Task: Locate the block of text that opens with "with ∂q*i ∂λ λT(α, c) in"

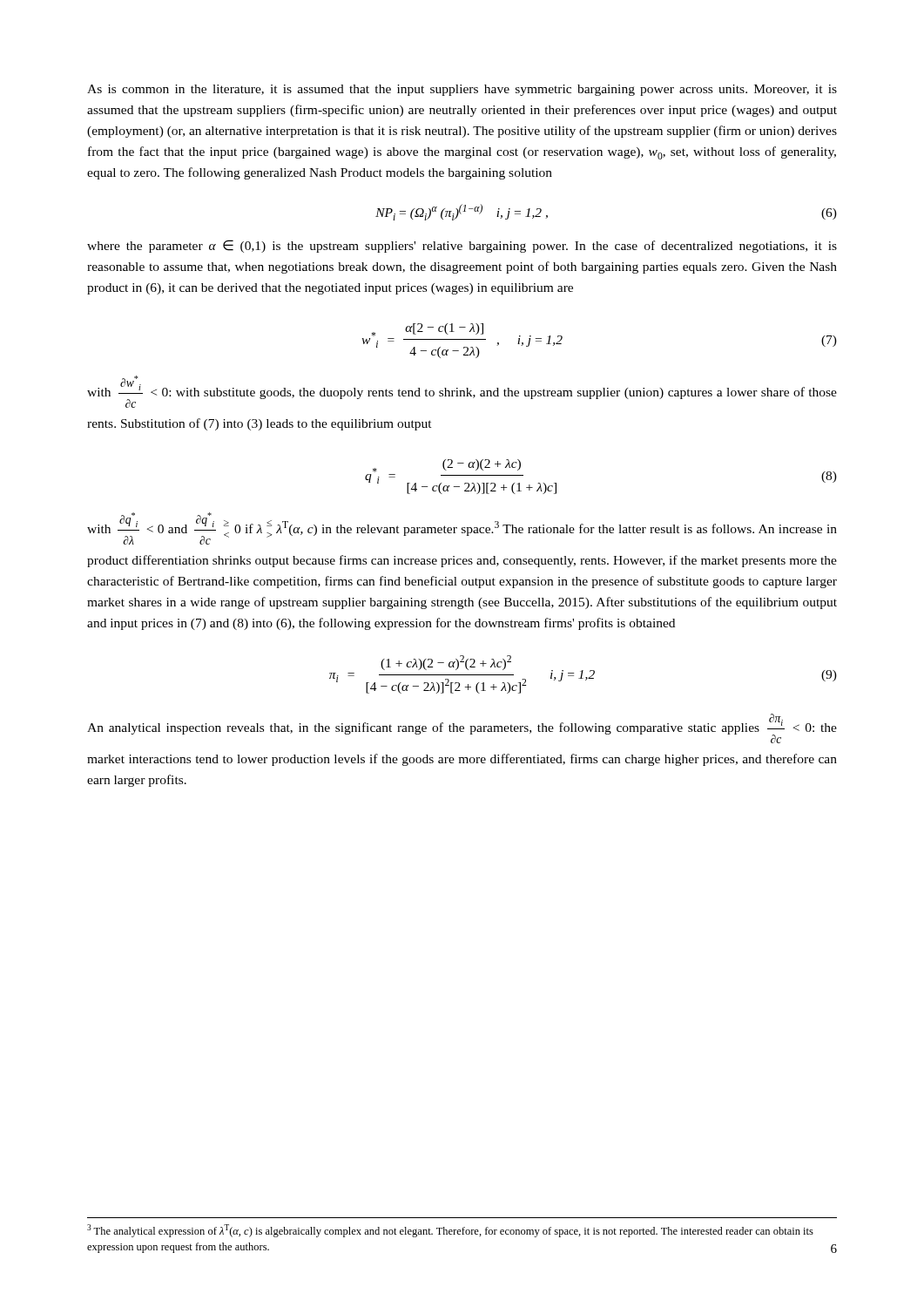Action: [x=462, y=570]
